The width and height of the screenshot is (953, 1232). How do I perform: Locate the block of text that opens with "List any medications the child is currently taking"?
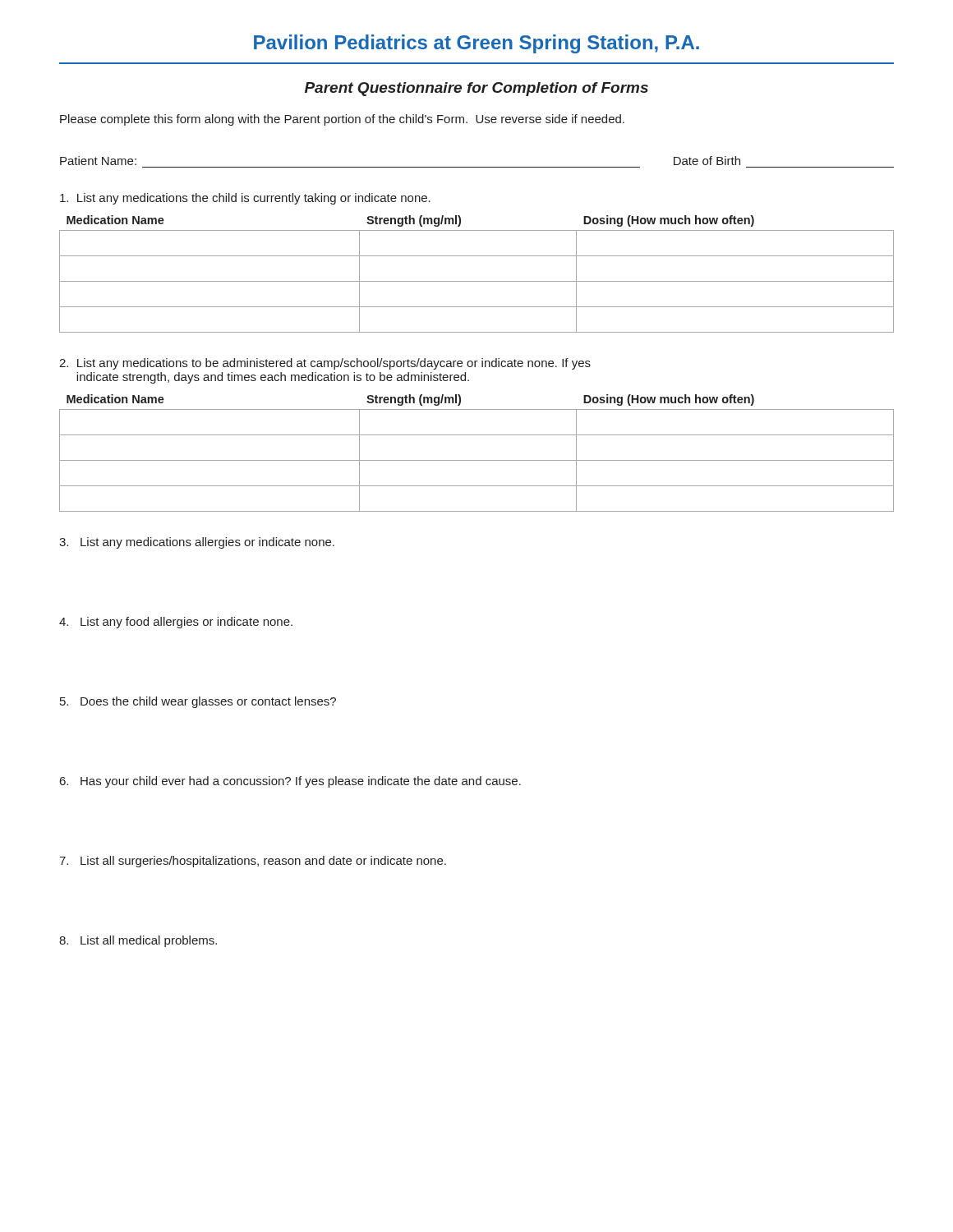click(x=245, y=198)
